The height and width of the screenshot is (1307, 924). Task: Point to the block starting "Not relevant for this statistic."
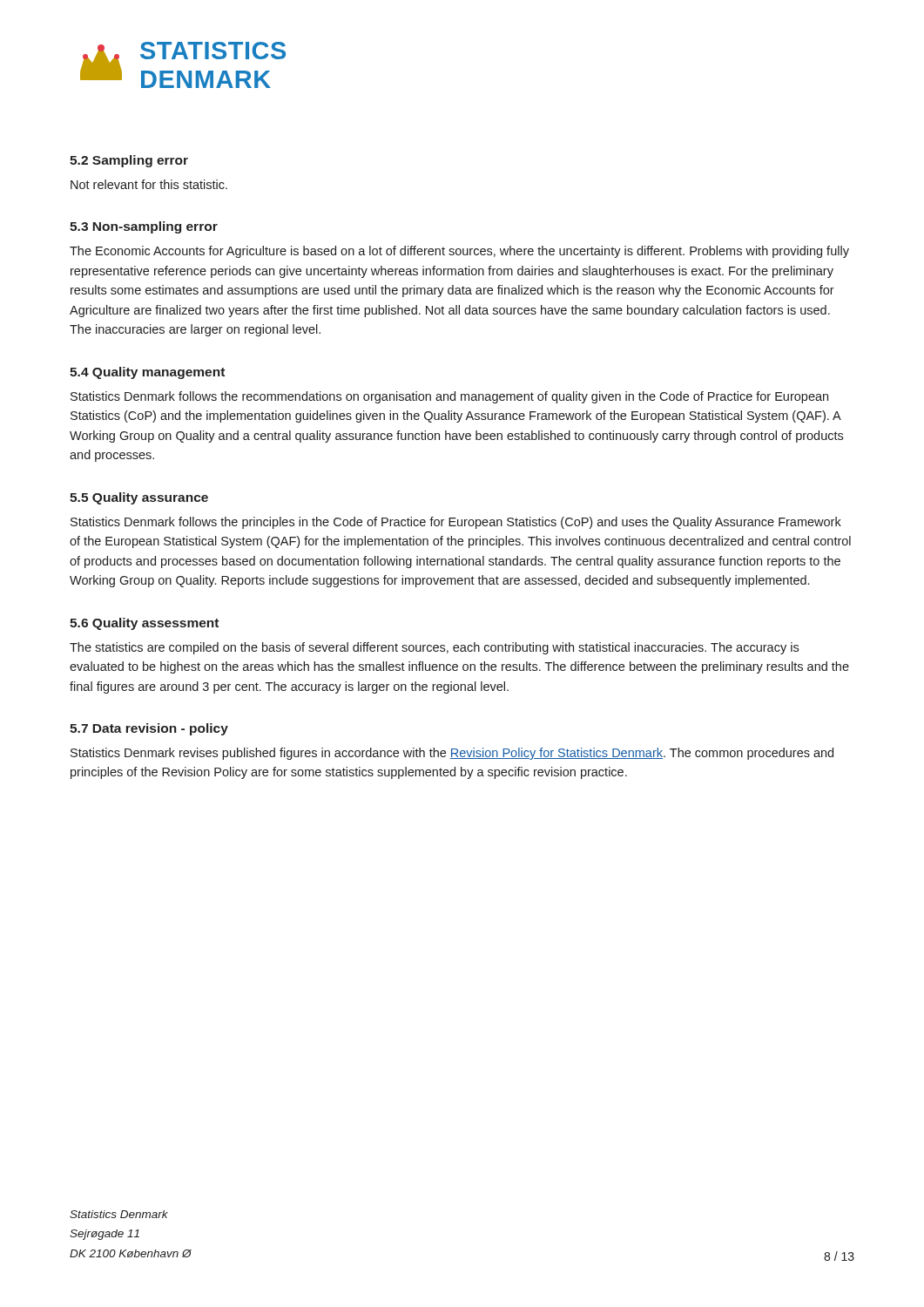click(x=149, y=185)
